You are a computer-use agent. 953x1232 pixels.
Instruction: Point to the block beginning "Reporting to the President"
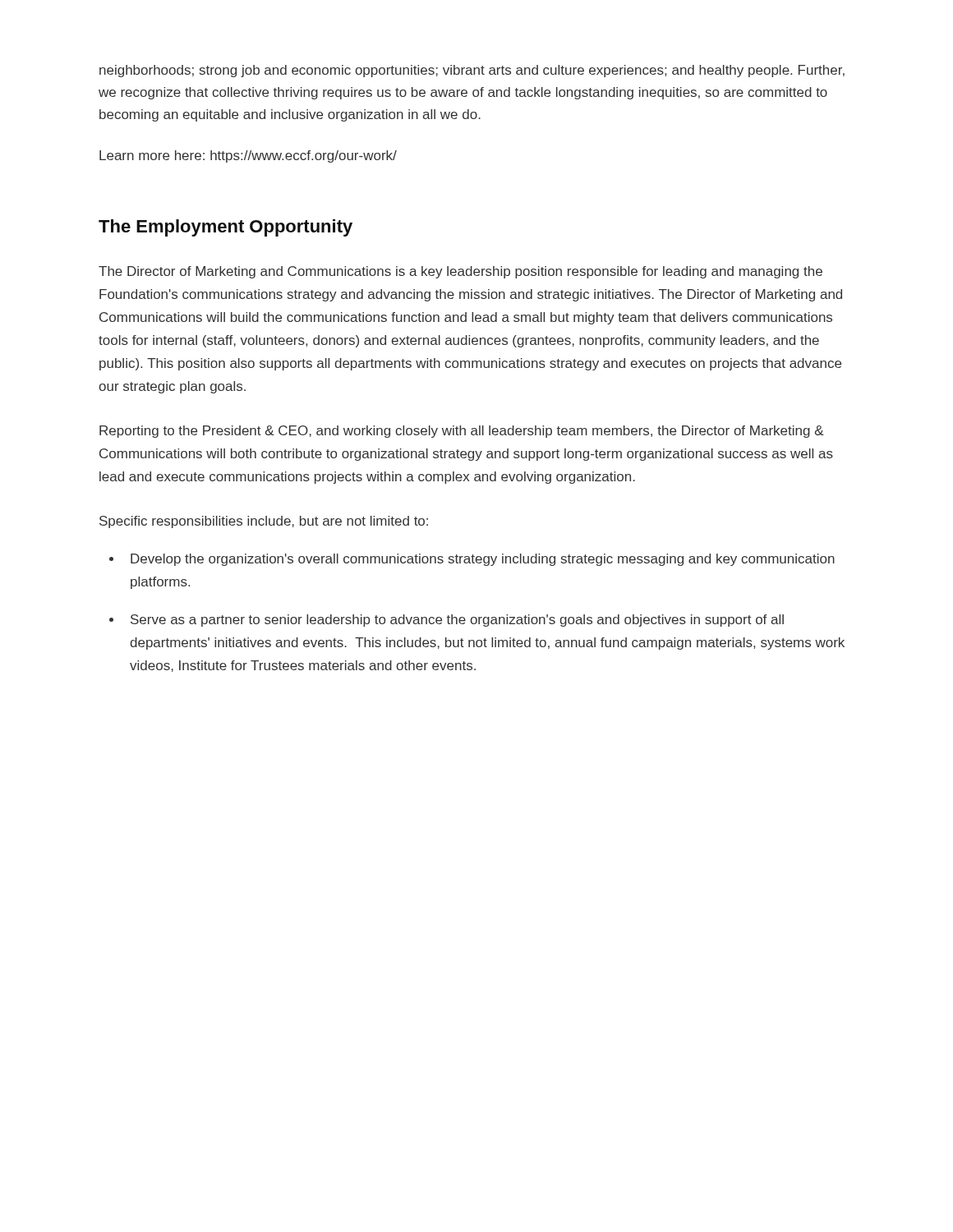tap(466, 454)
